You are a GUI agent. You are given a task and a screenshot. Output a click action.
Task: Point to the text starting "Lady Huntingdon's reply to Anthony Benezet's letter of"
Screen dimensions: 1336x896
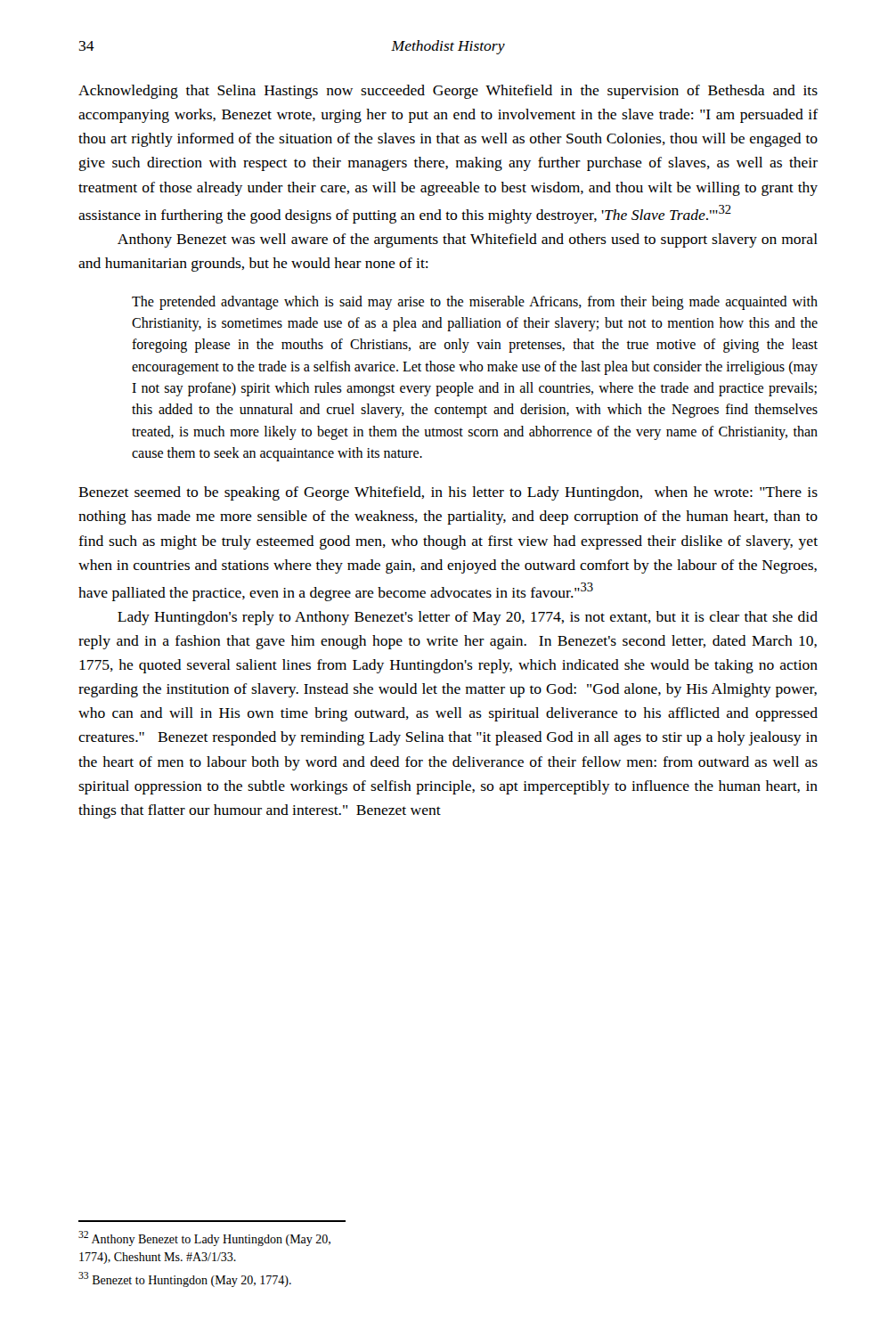(x=448, y=713)
